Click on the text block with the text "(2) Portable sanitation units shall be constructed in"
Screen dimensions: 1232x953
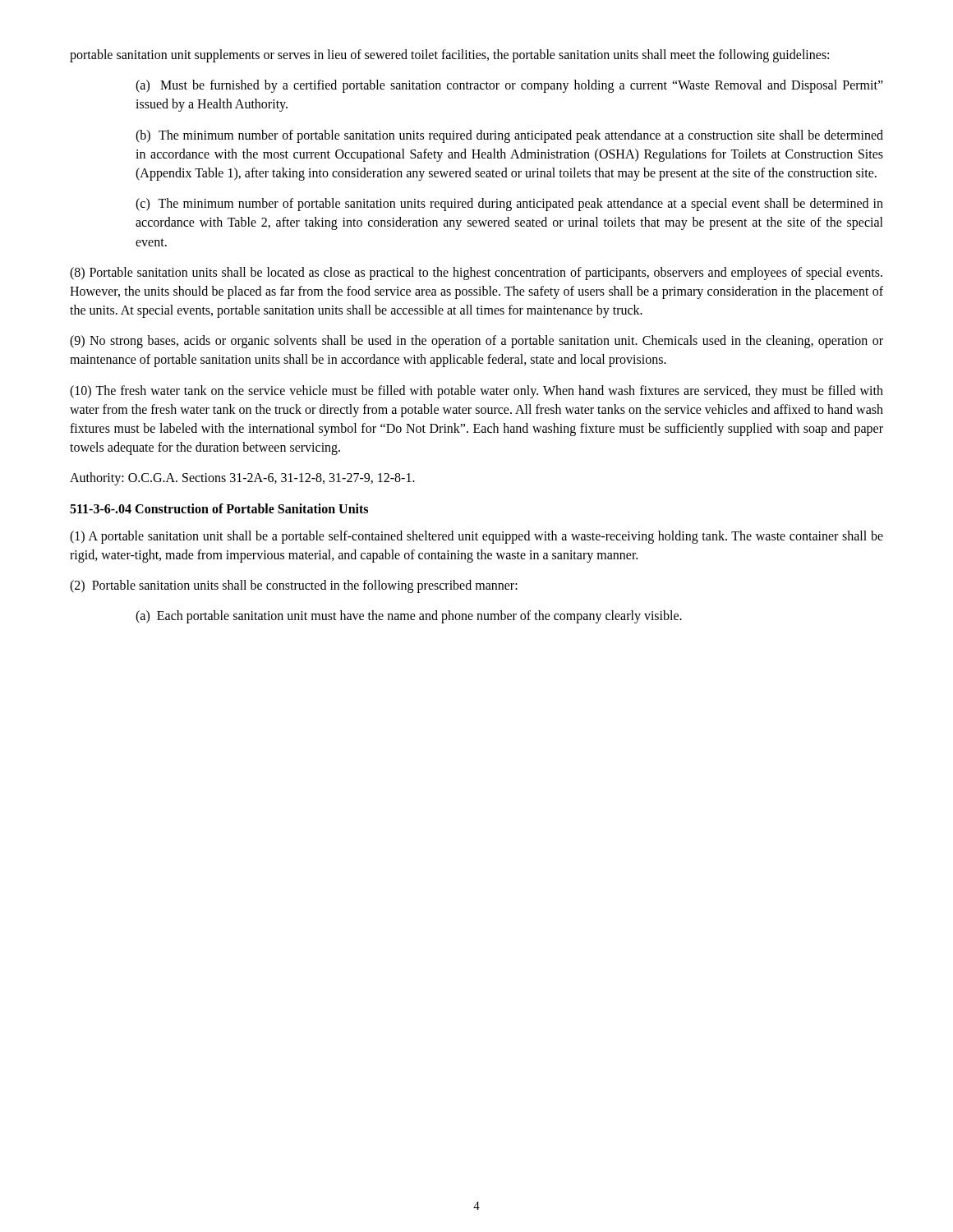coord(294,585)
